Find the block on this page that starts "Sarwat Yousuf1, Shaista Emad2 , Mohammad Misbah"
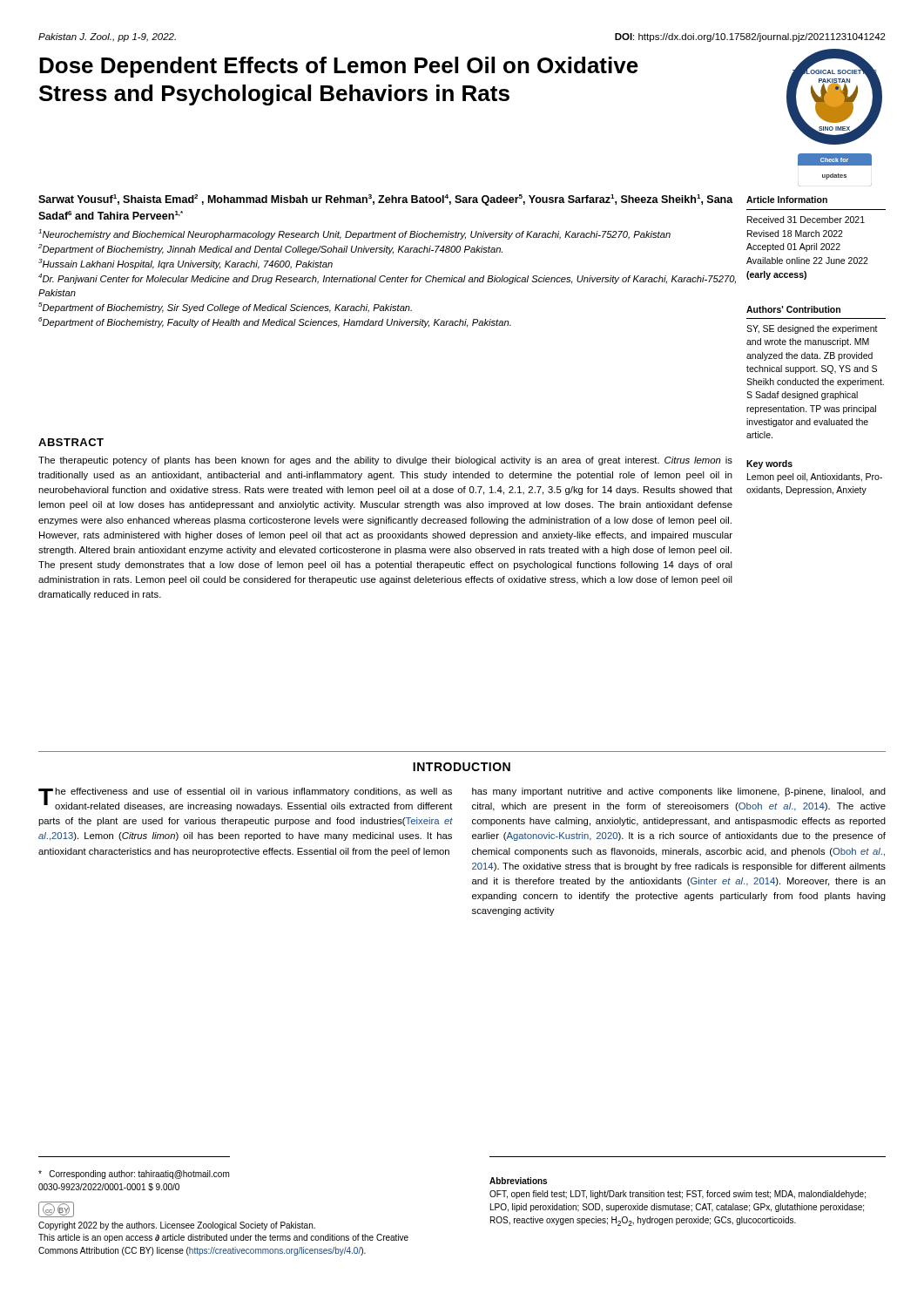 click(x=385, y=207)
